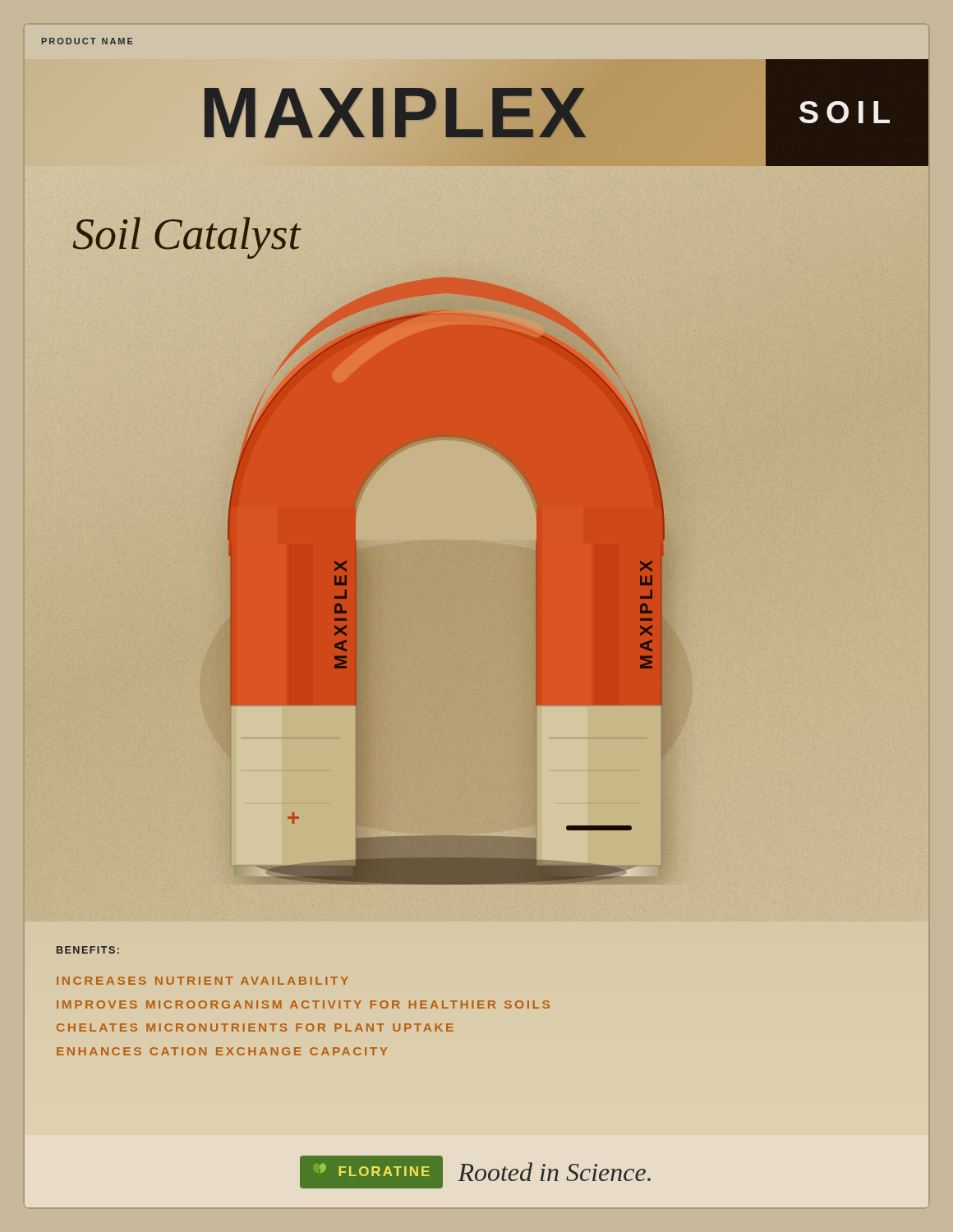
Task: Locate the title
Action: click(x=394, y=112)
